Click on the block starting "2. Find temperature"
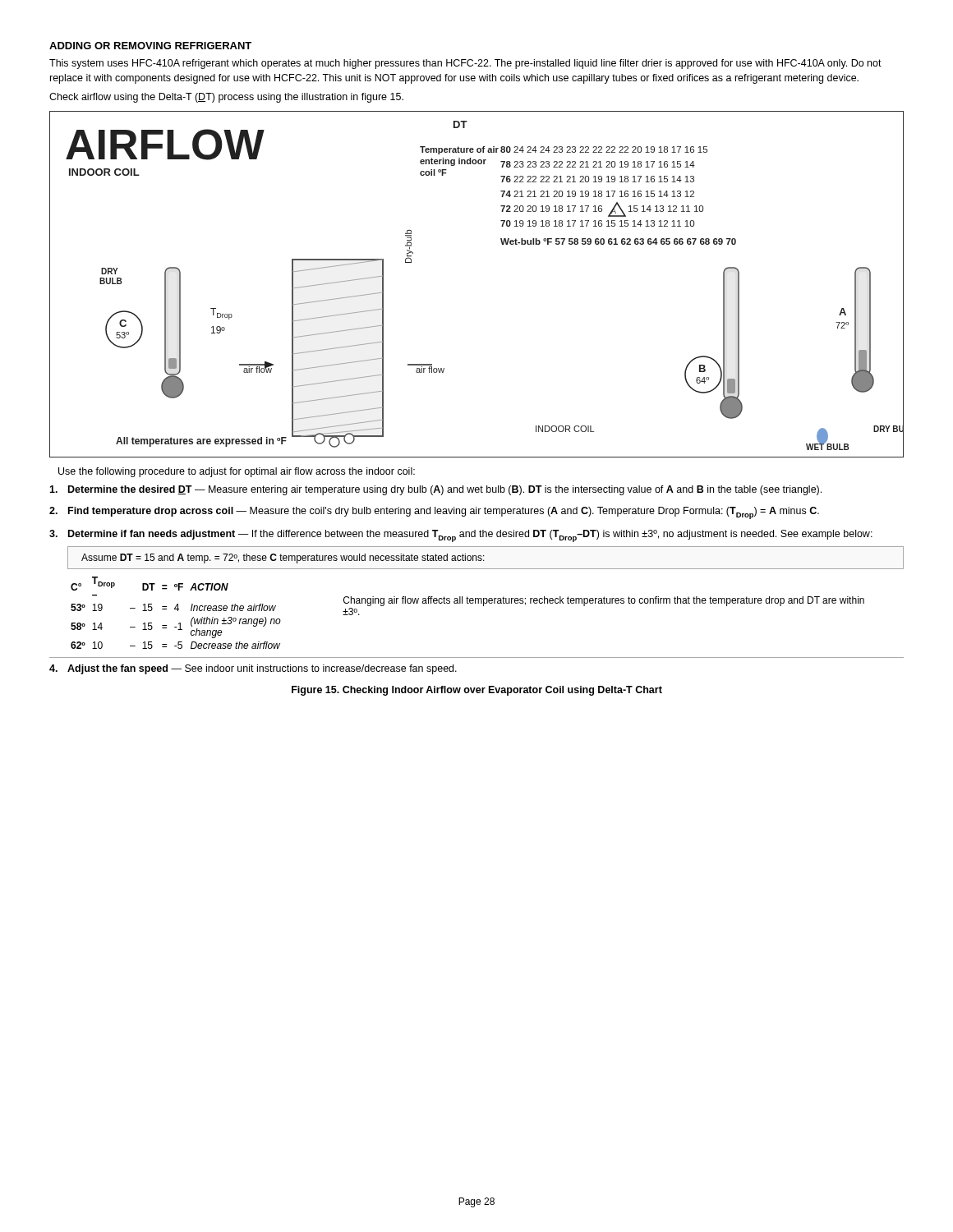Viewport: 953px width, 1232px height. point(434,511)
